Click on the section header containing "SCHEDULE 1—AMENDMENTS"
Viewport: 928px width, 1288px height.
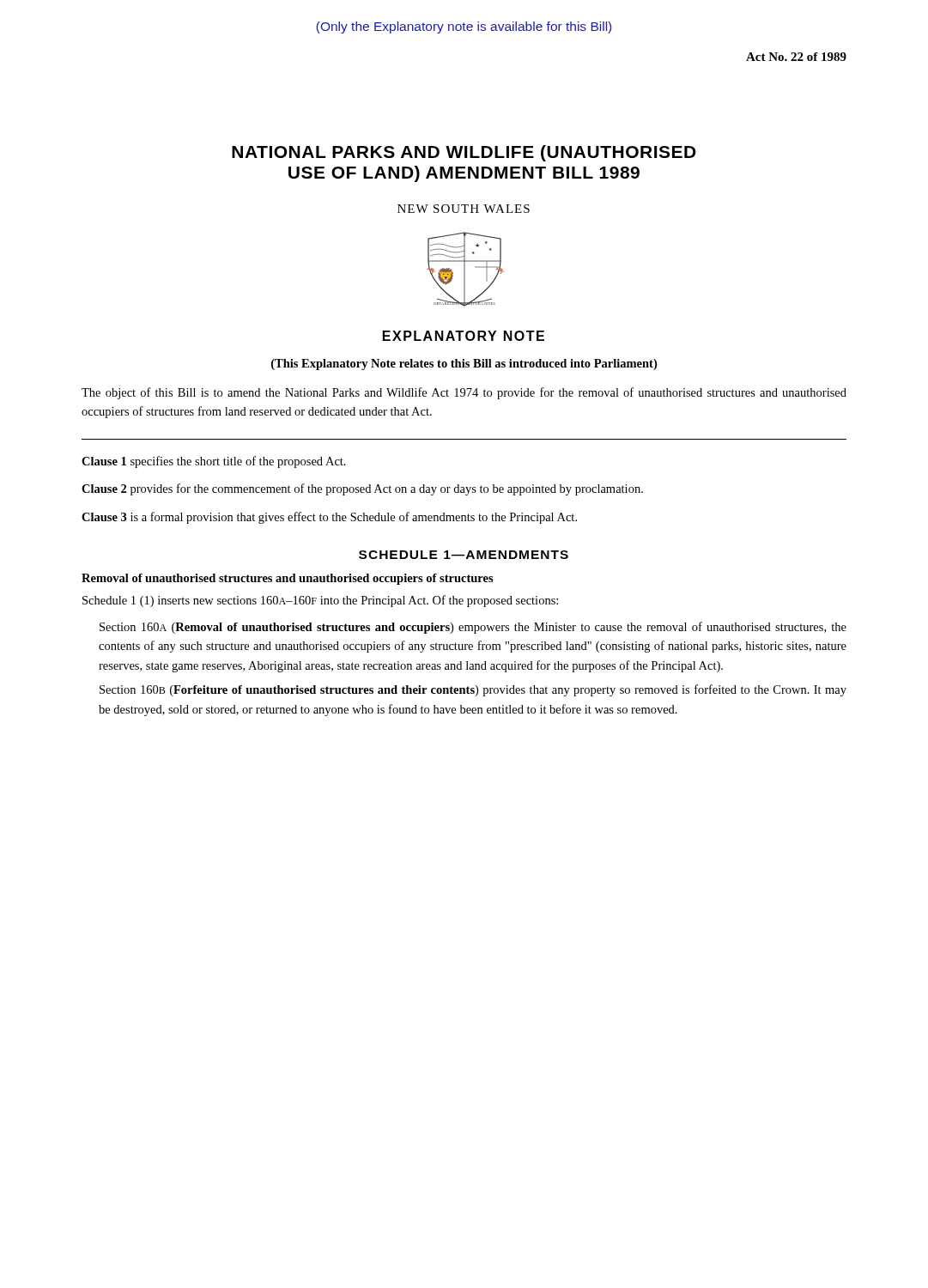464,555
